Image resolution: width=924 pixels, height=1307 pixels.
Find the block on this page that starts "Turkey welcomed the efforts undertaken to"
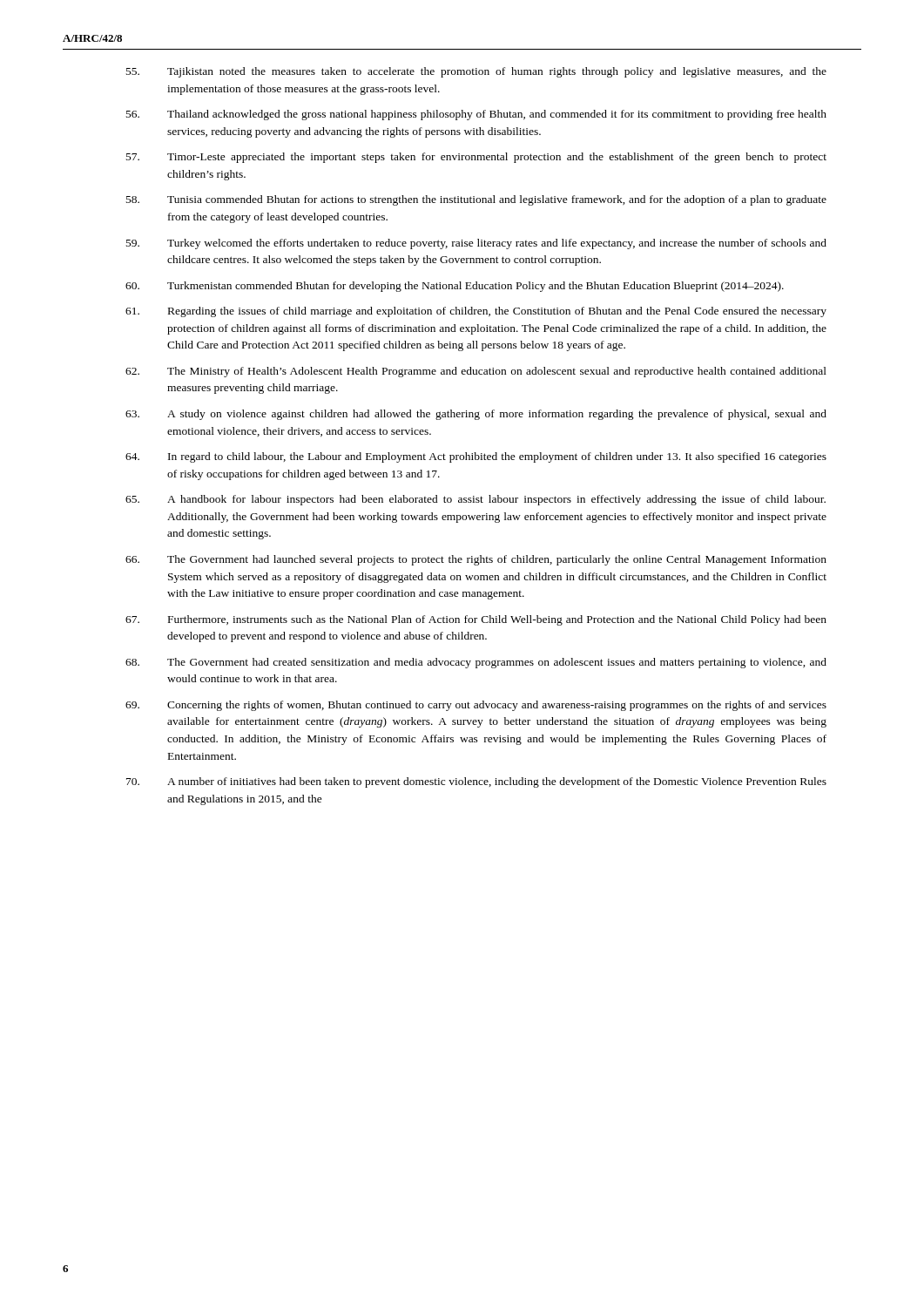[x=476, y=251]
